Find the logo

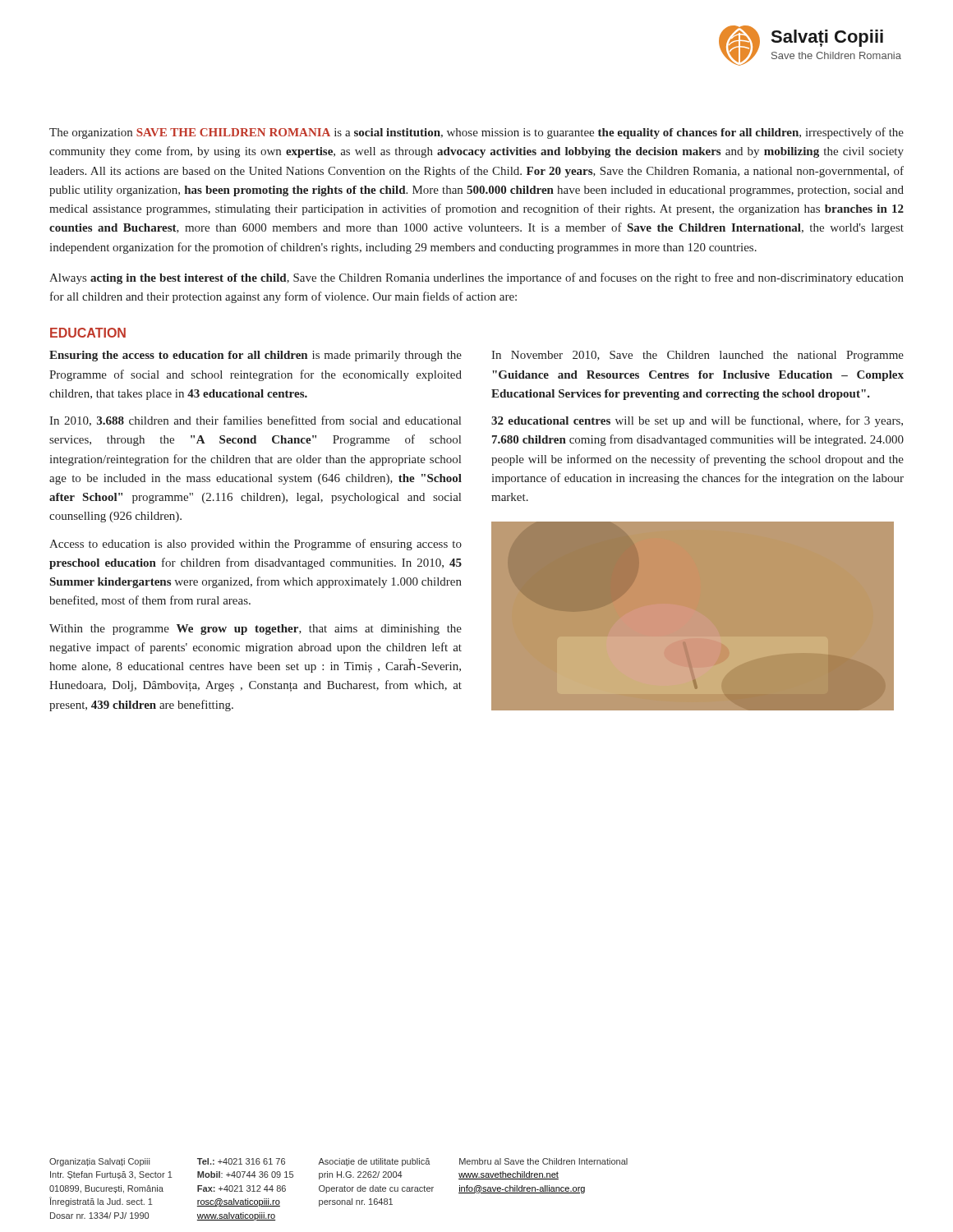pyautogui.click(x=809, y=47)
